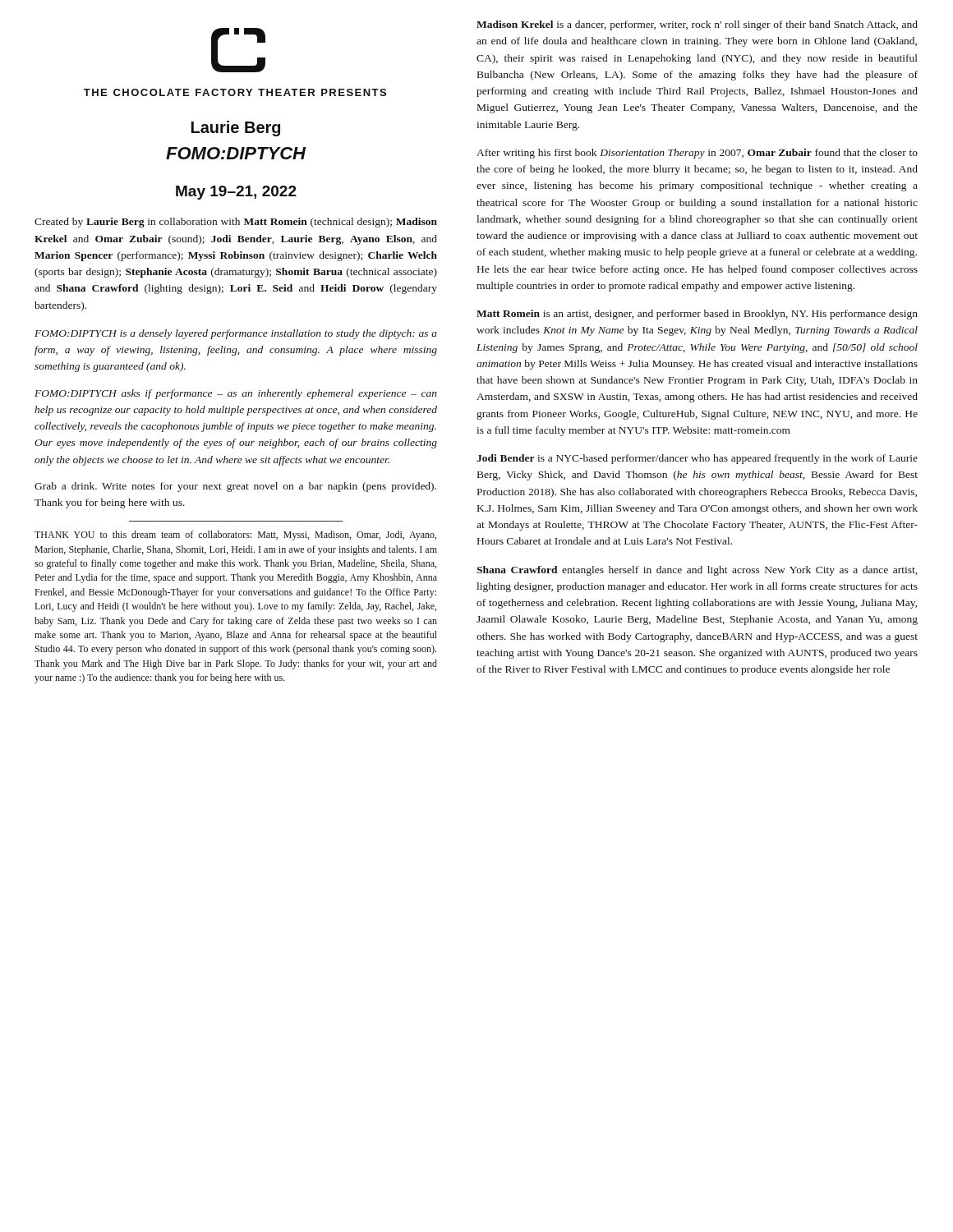Click on the region starting "Laurie Berg FOMO:DIPTYCH"
Screen dimensions: 1232x953
(236, 141)
